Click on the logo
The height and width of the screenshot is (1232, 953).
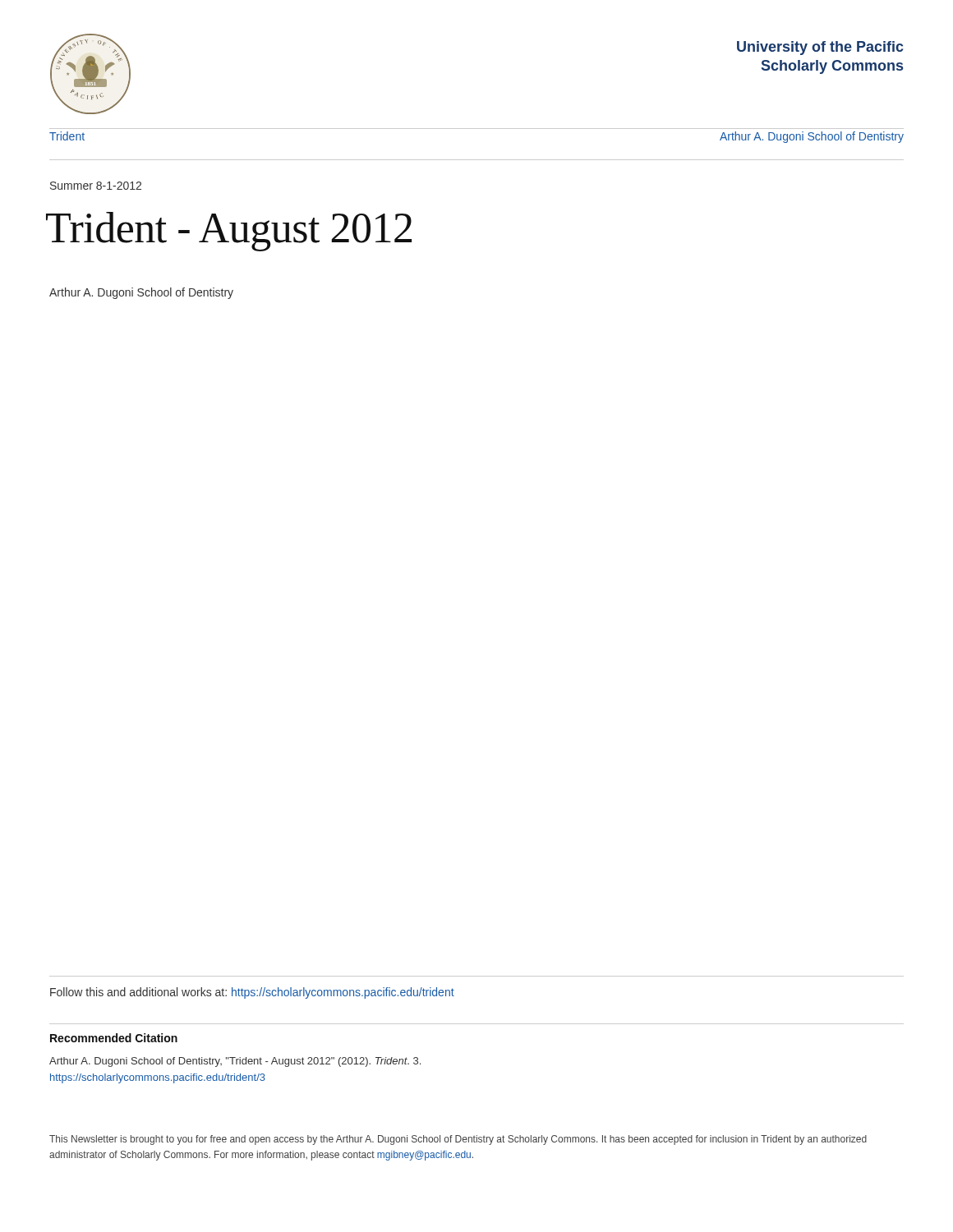[99, 76]
